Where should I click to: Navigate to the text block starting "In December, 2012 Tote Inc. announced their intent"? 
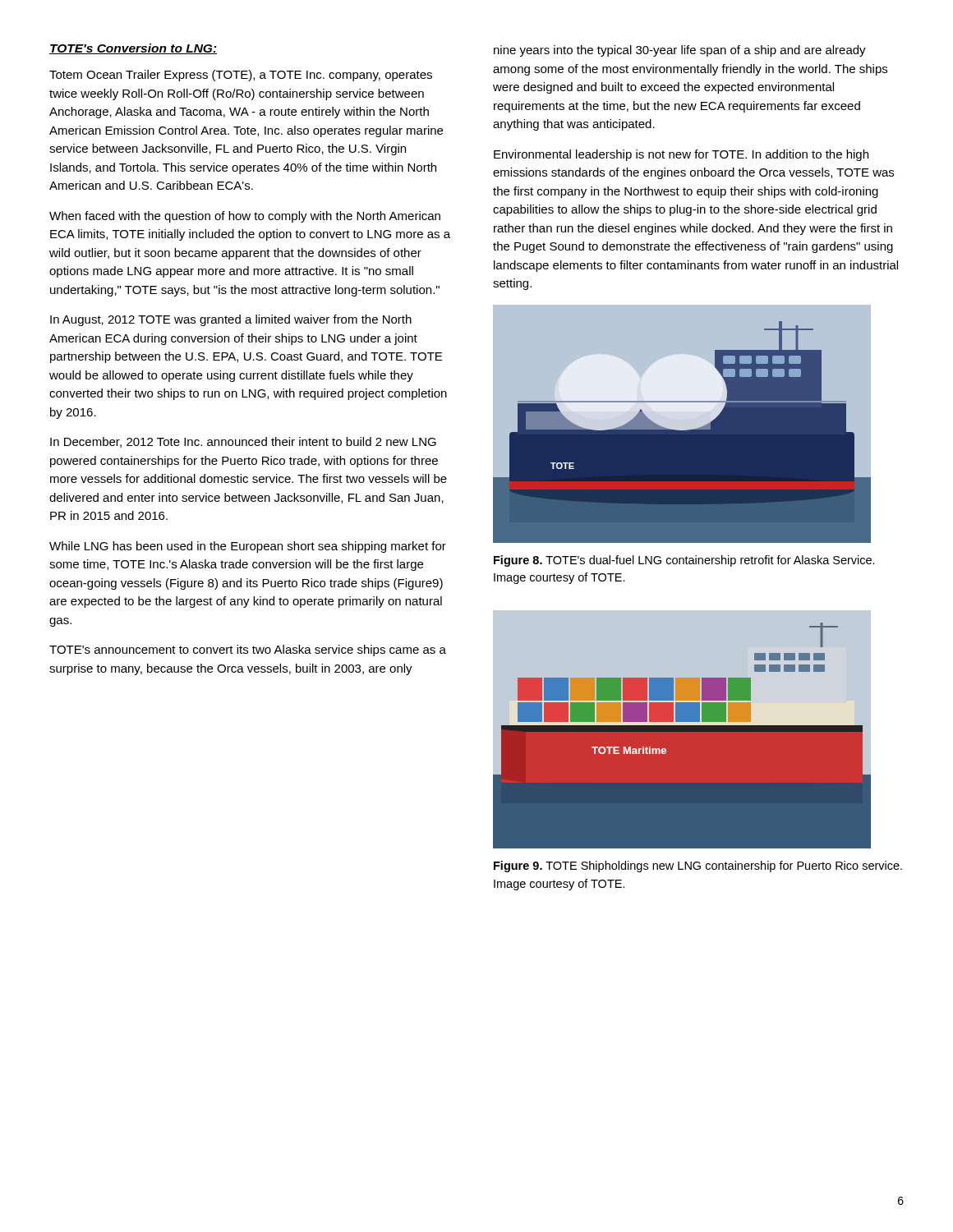(x=248, y=478)
